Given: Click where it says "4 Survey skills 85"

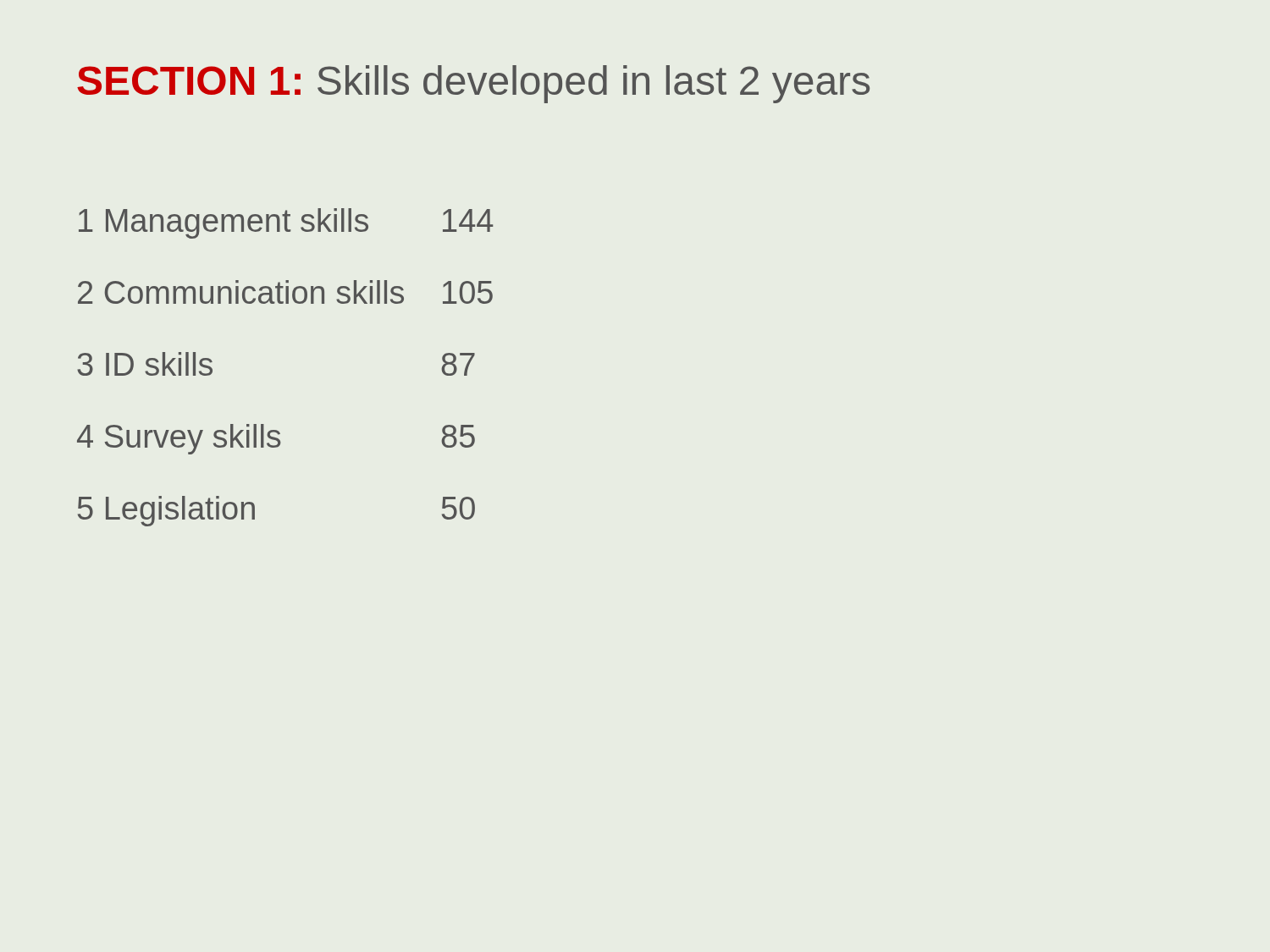Looking at the screenshot, I should [x=276, y=439].
